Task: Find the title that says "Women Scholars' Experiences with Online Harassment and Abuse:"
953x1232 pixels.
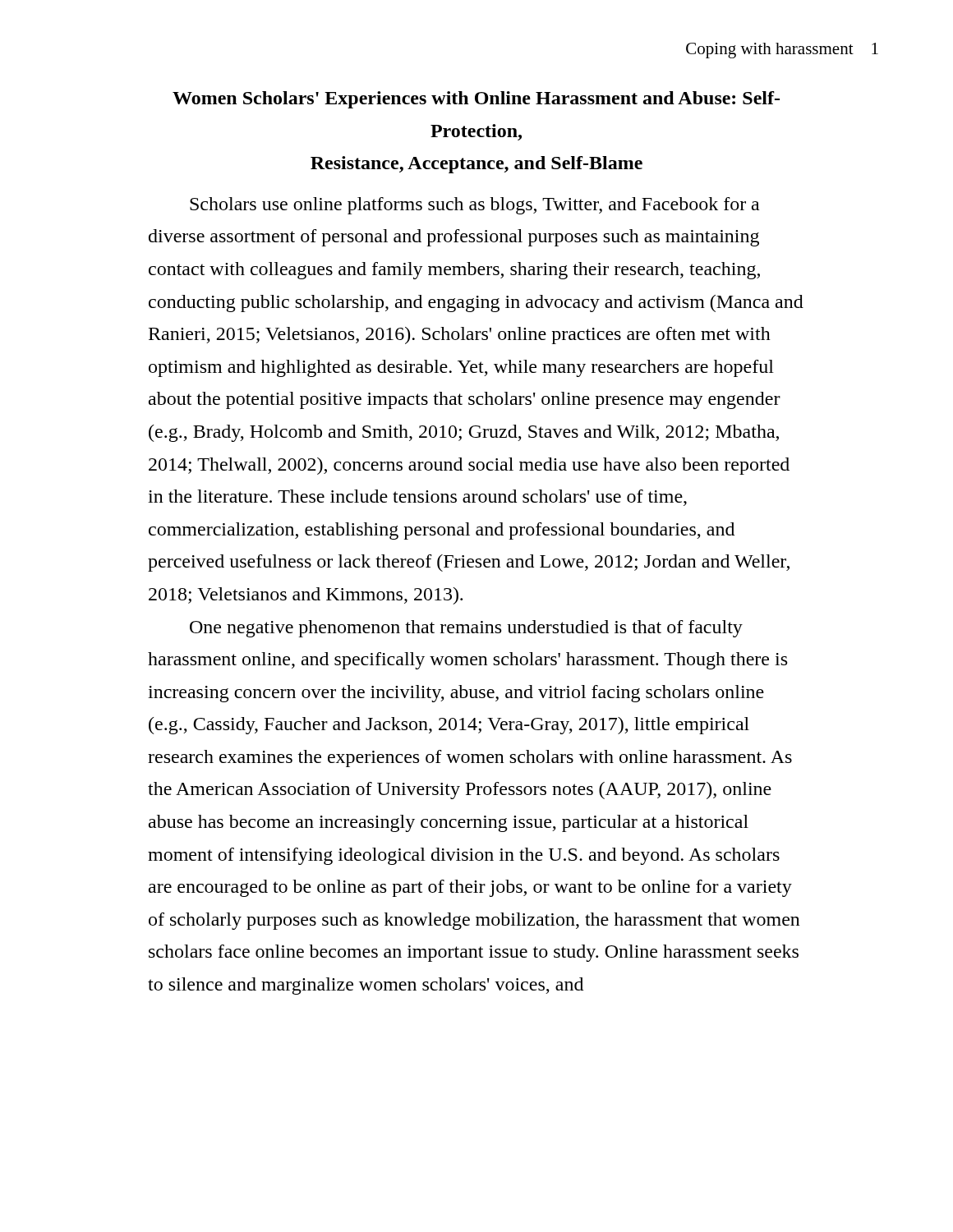Action: (476, 131)
